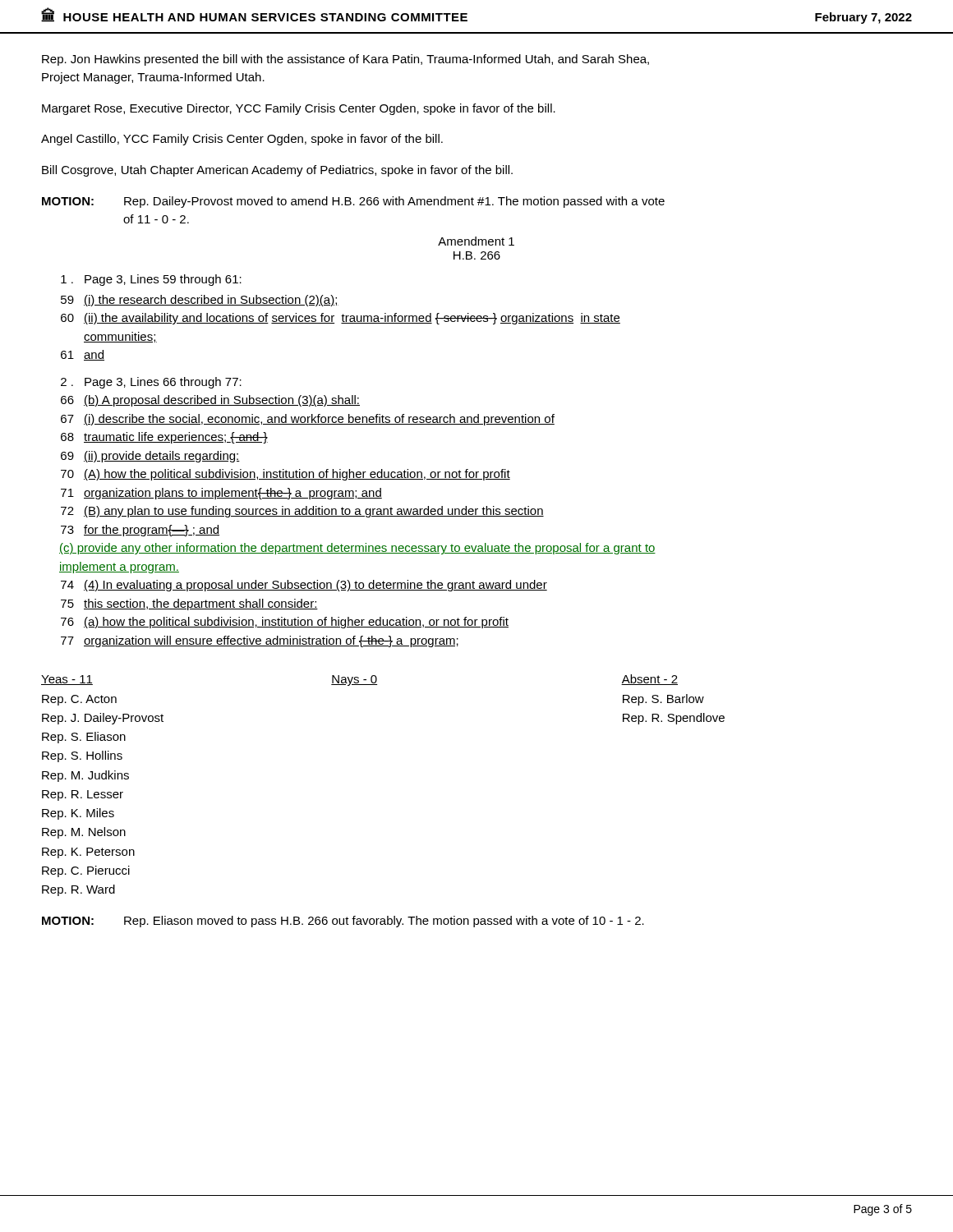
Task: Locate the block of text that opens with "60 (ii) the availability and"
Action: pos(331,318)
